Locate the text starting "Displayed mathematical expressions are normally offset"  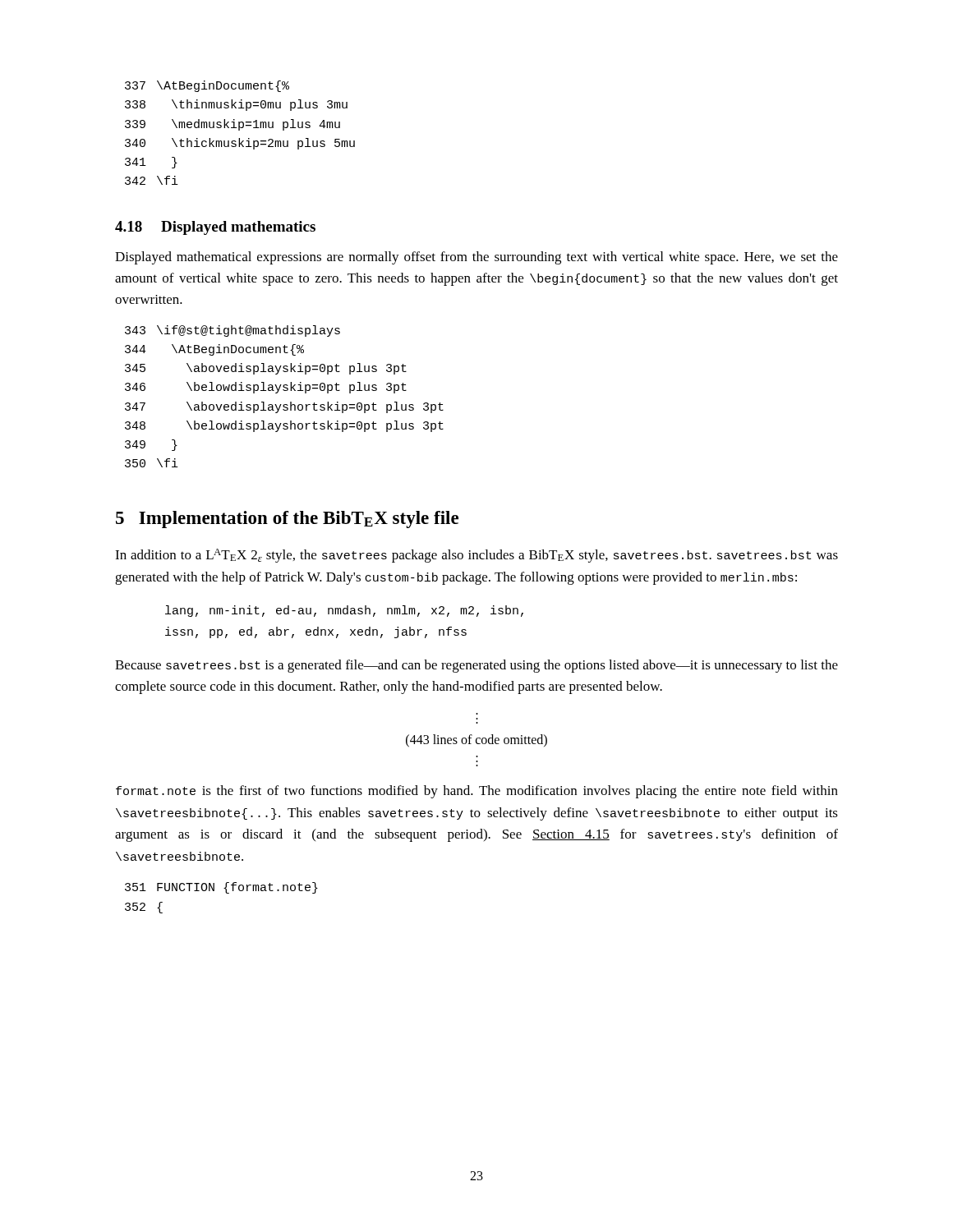click(x=476, y=278)
